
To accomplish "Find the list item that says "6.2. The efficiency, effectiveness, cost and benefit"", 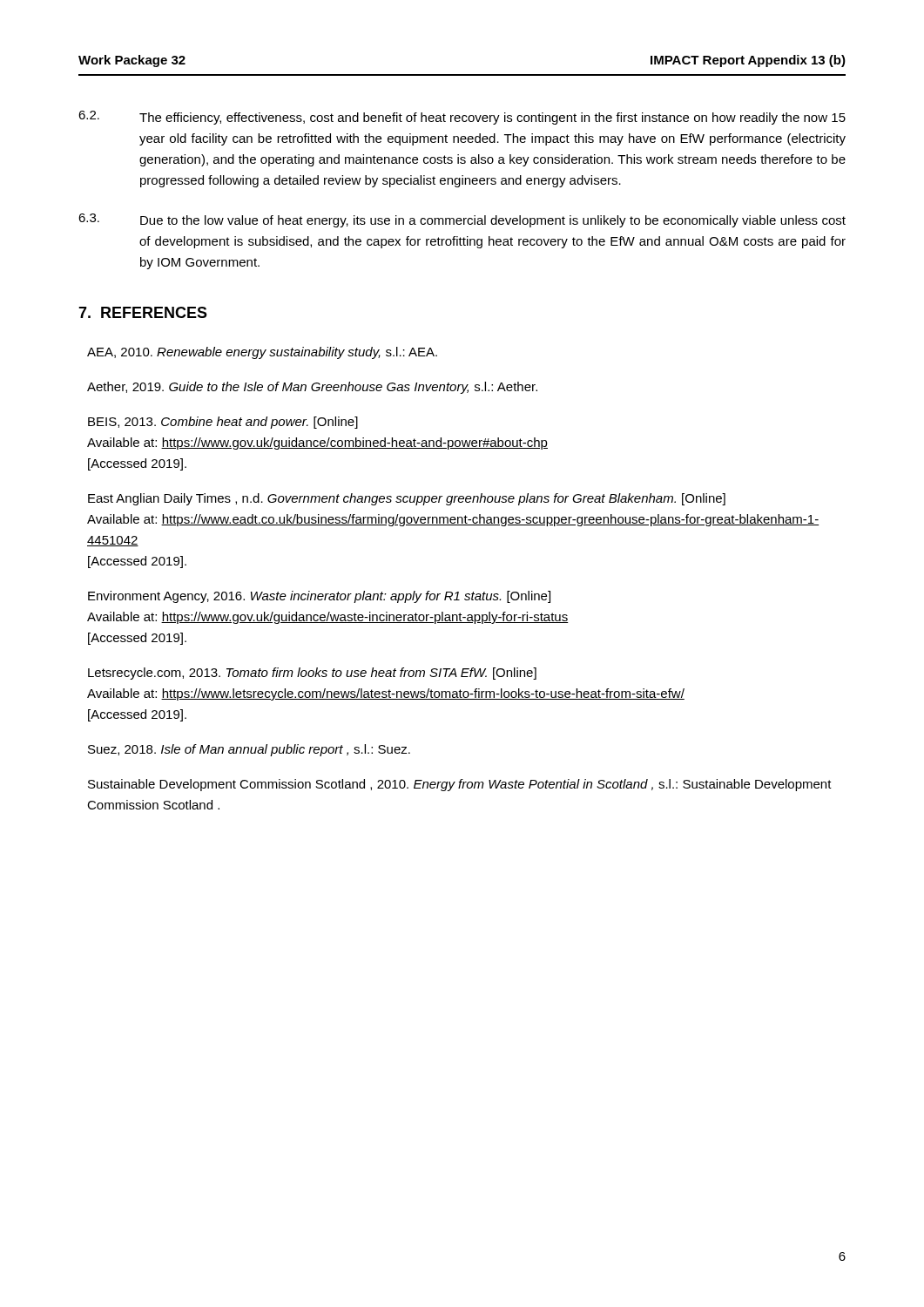I will point(462,149).
